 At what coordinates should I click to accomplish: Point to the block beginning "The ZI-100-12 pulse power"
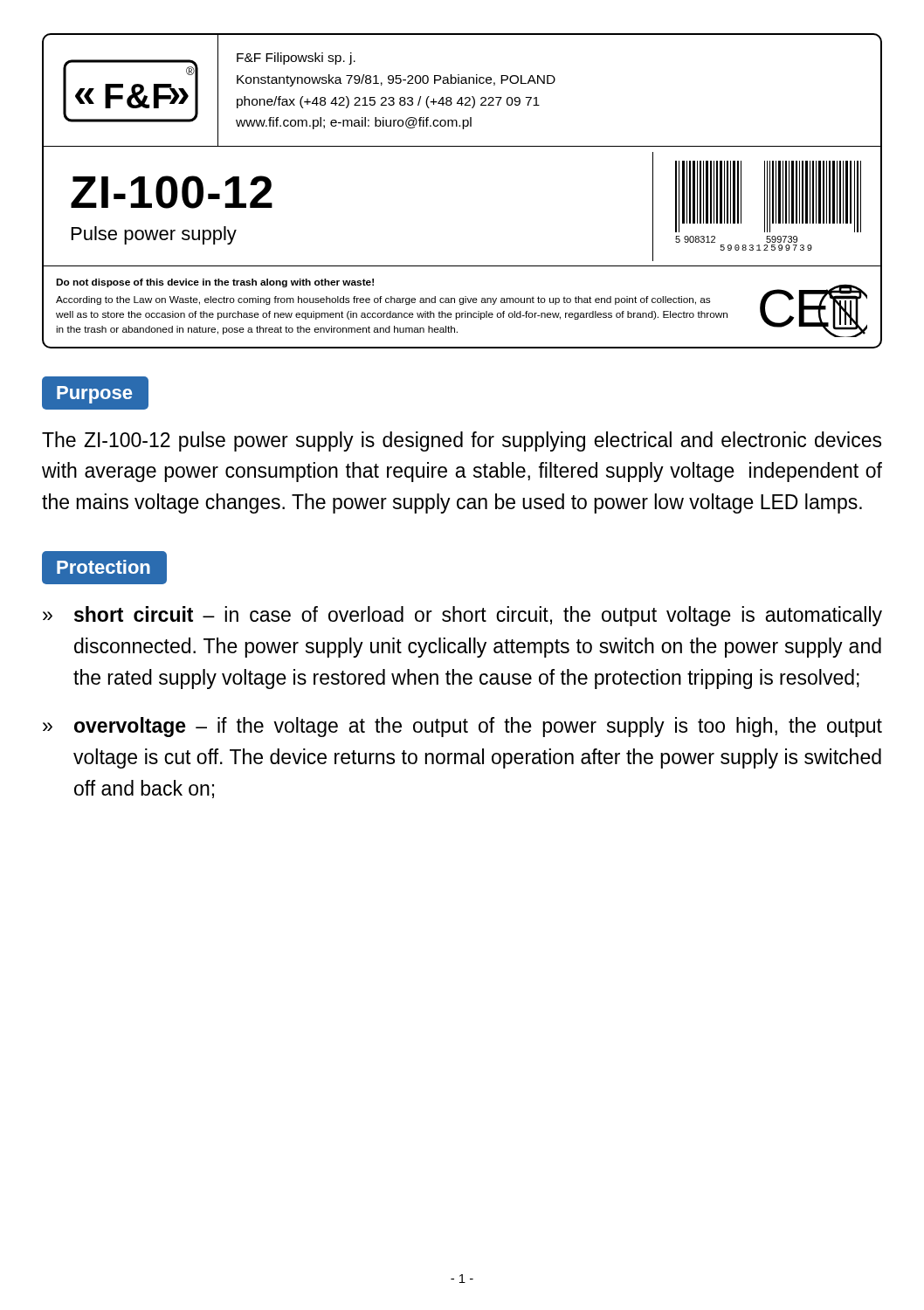pos(462,471)
